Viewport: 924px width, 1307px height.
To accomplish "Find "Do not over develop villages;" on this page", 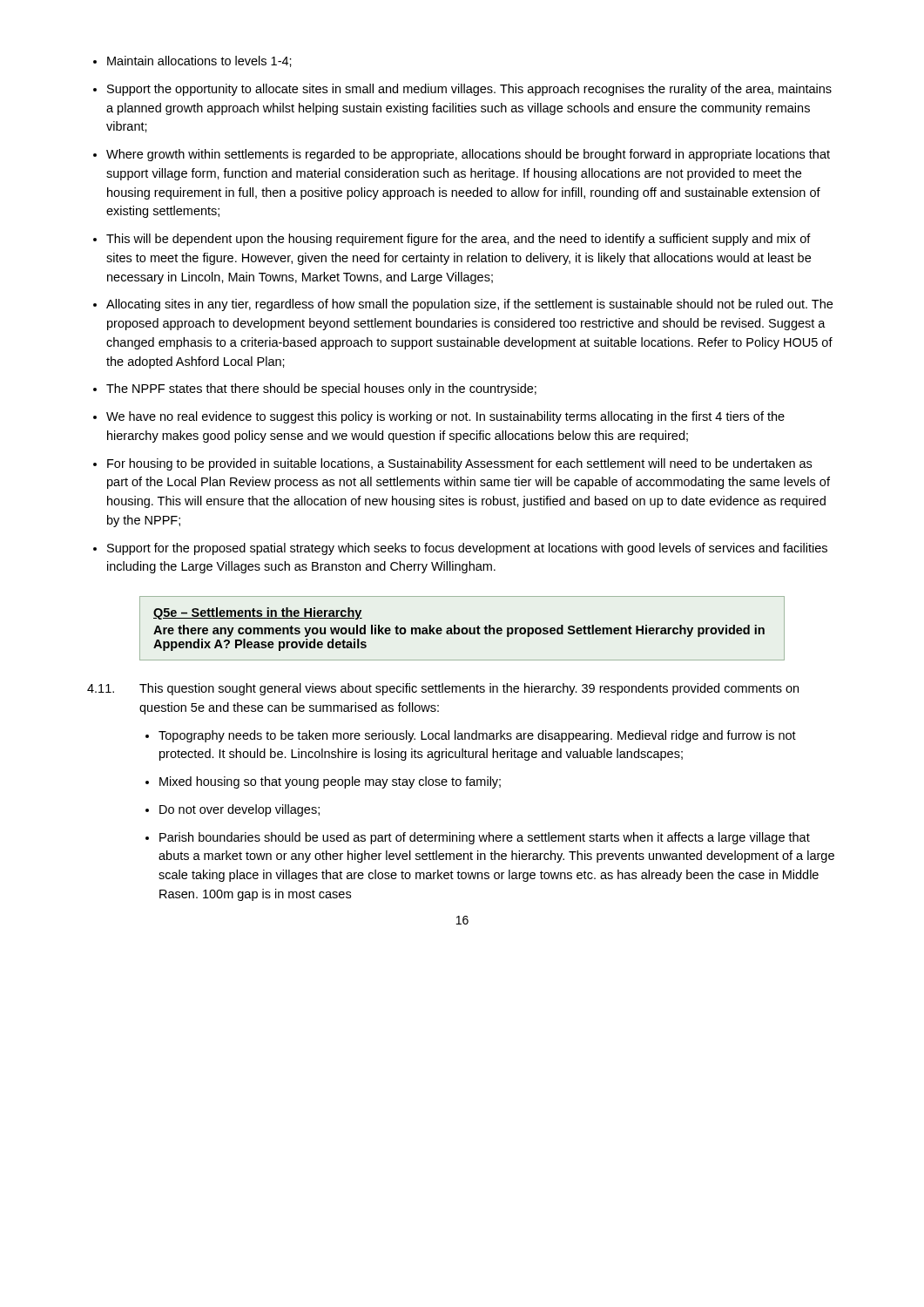I will click(239, 810).
